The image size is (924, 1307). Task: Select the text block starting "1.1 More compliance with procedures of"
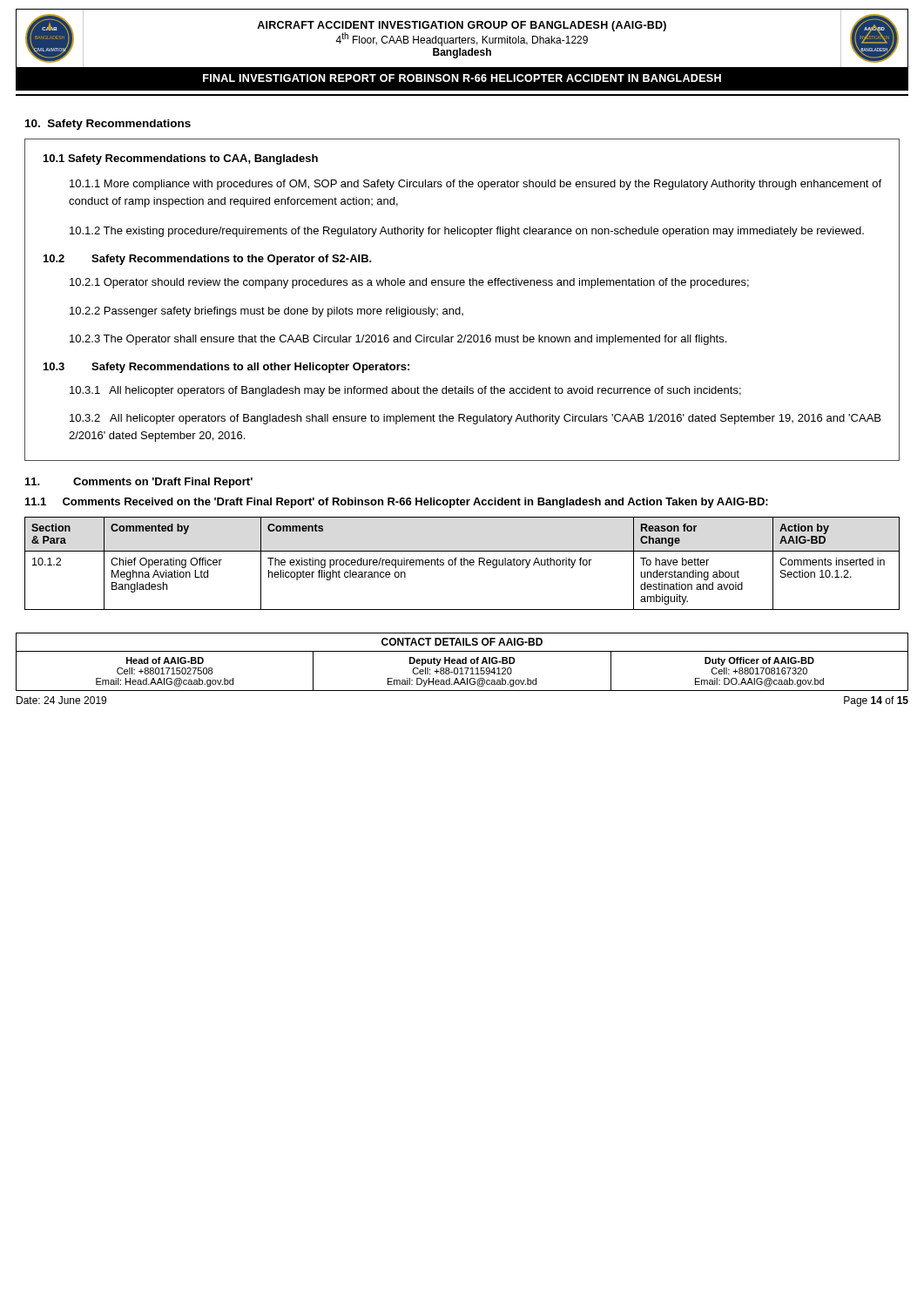coord(475,192)
